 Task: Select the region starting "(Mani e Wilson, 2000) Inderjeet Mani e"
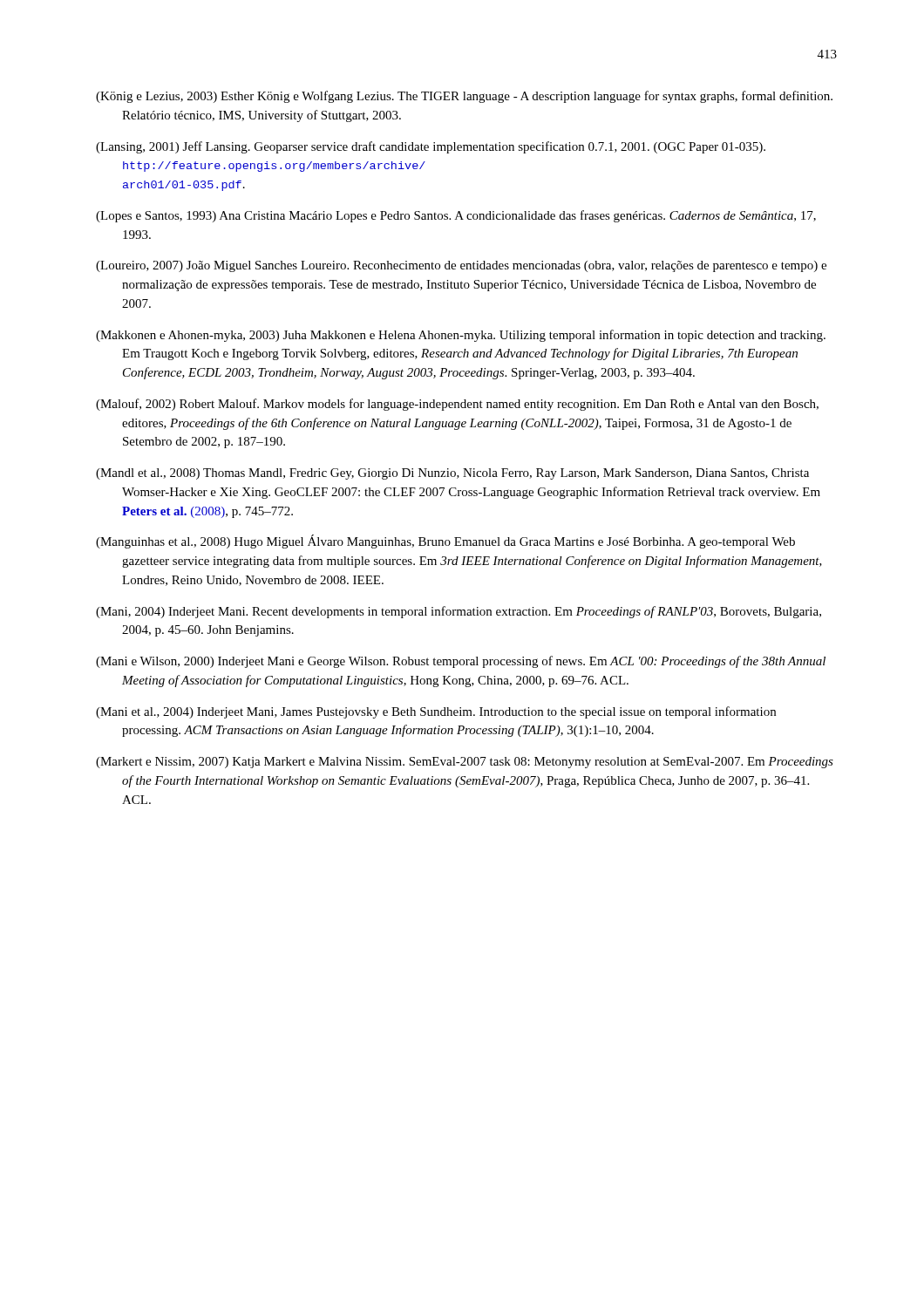click(461, 670)
